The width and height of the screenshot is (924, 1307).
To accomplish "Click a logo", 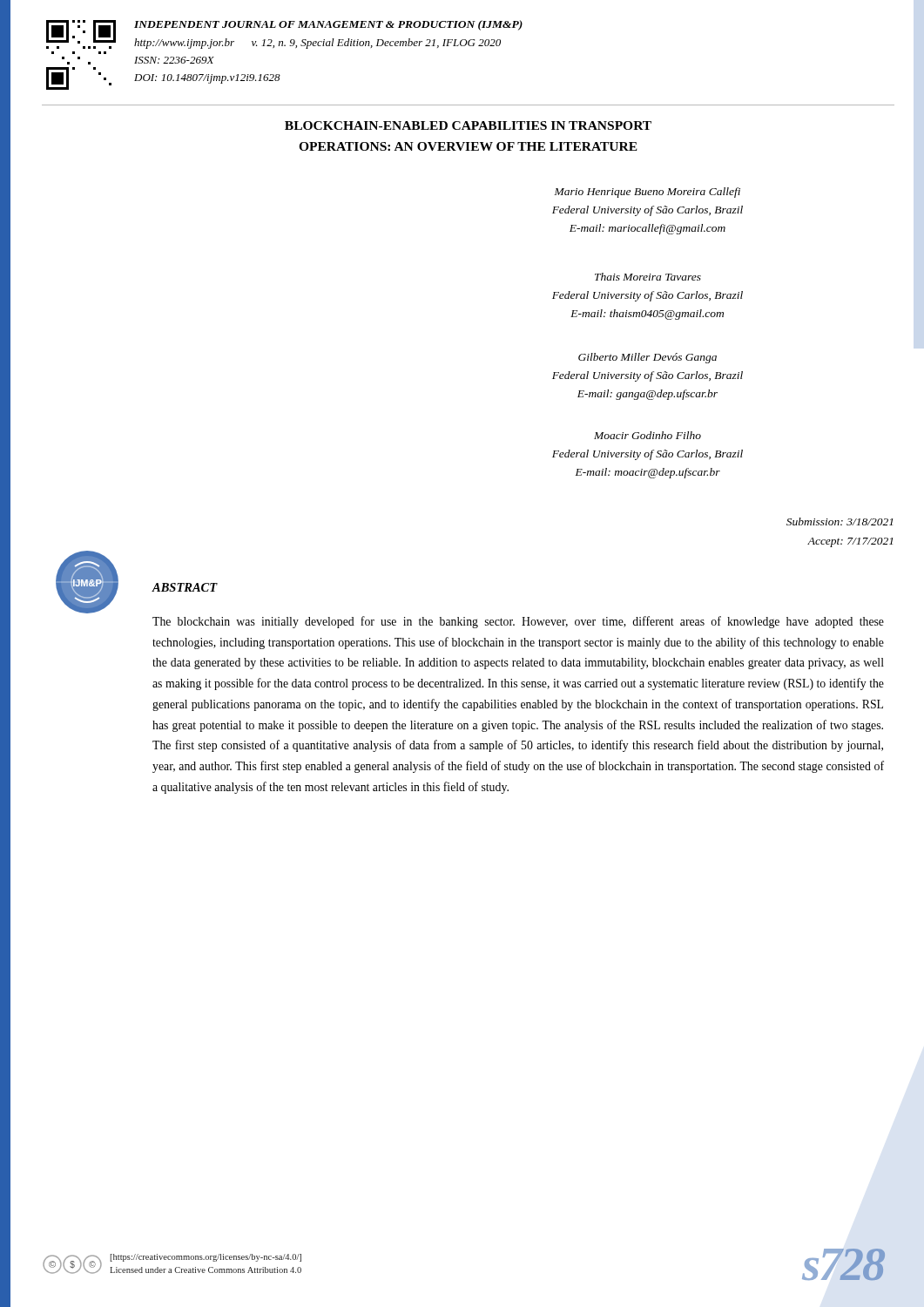I will [x=88, y=584].
